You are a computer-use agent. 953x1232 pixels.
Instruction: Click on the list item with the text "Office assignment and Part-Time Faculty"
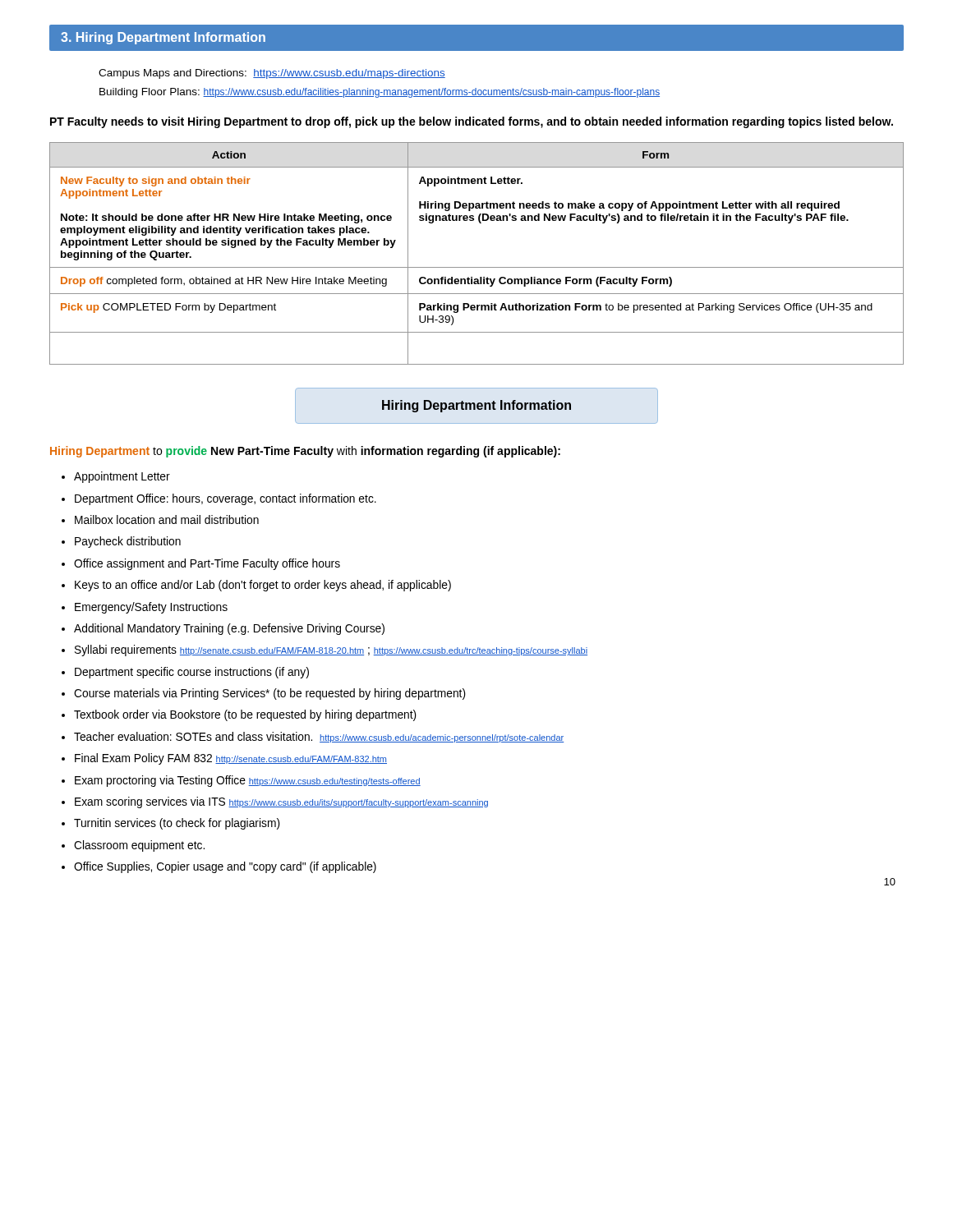[207, 564]
